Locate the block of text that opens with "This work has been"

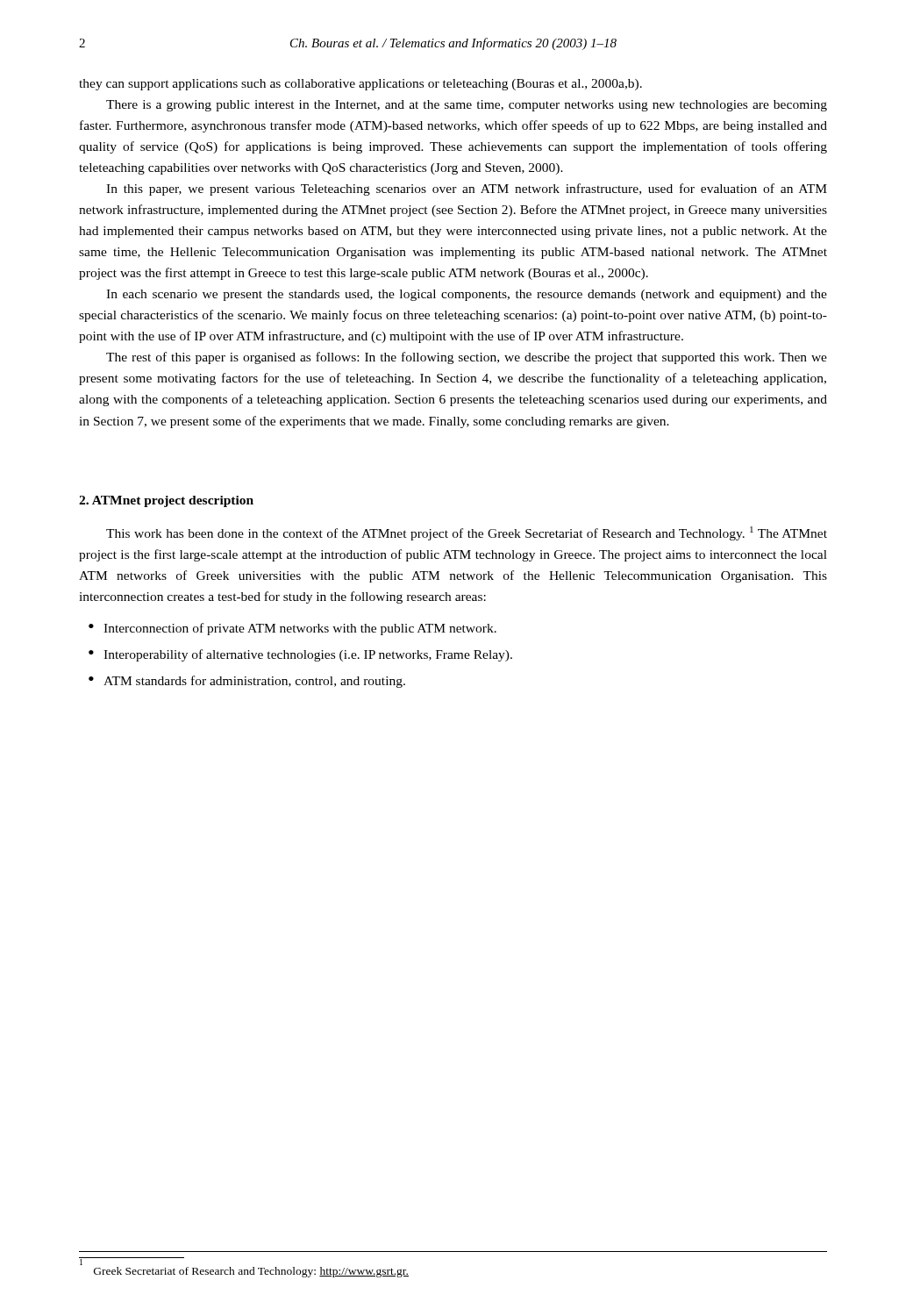click(453, 565)
